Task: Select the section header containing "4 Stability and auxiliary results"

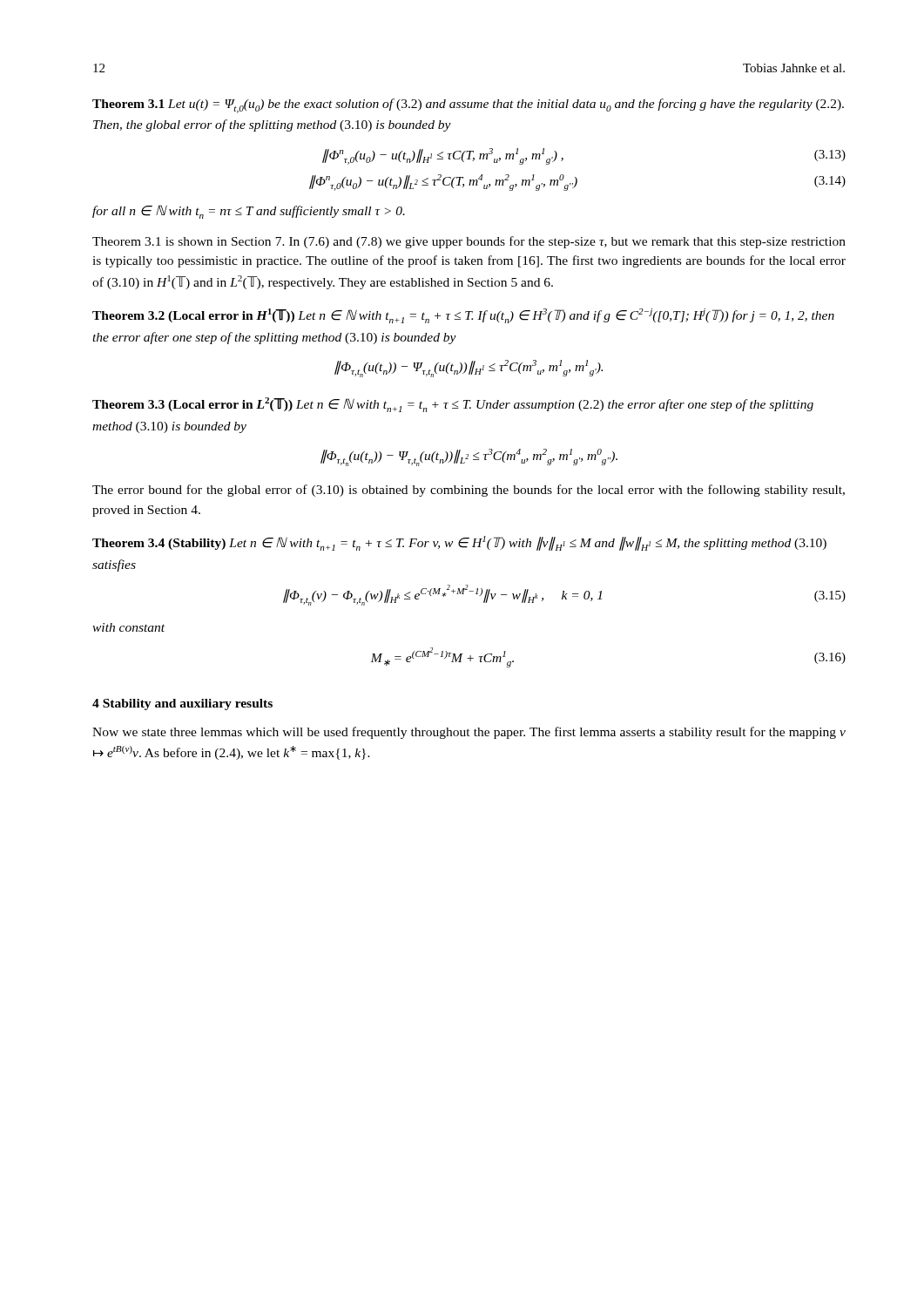Action: click(x=183, y=703)
